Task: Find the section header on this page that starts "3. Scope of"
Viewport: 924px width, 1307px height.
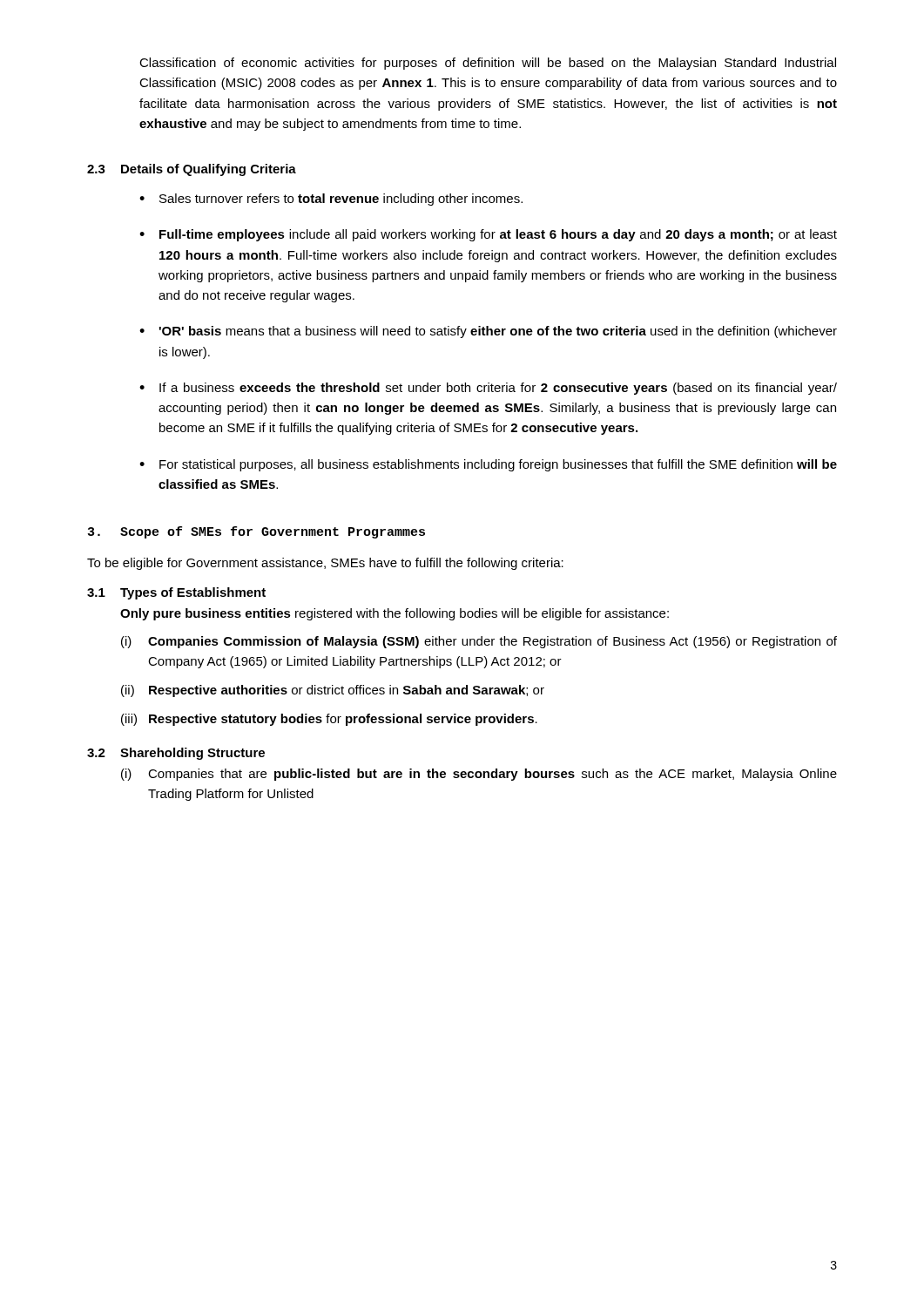Action: point(257,533)
